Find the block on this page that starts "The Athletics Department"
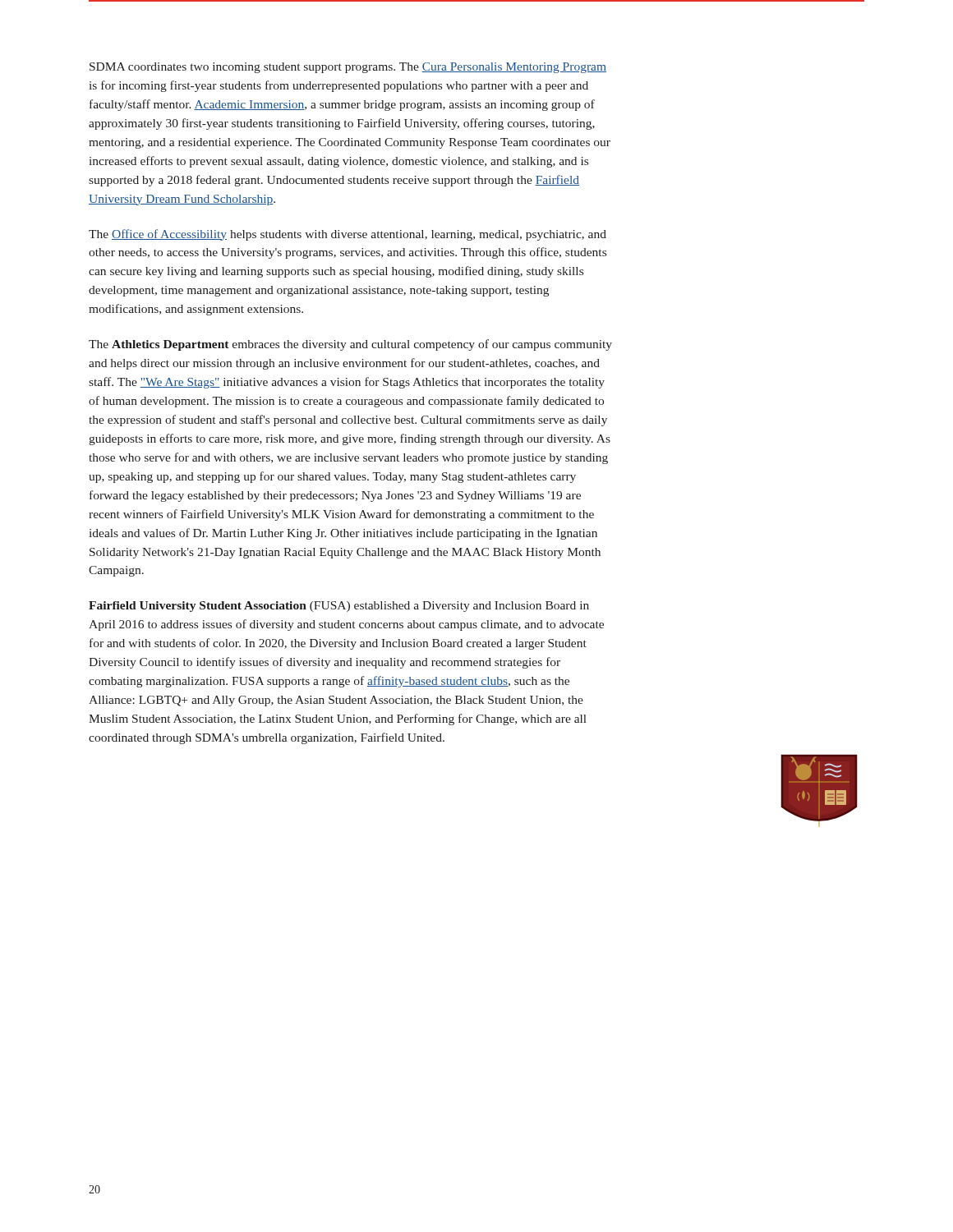953x1232 pixels. pos(350,457)
